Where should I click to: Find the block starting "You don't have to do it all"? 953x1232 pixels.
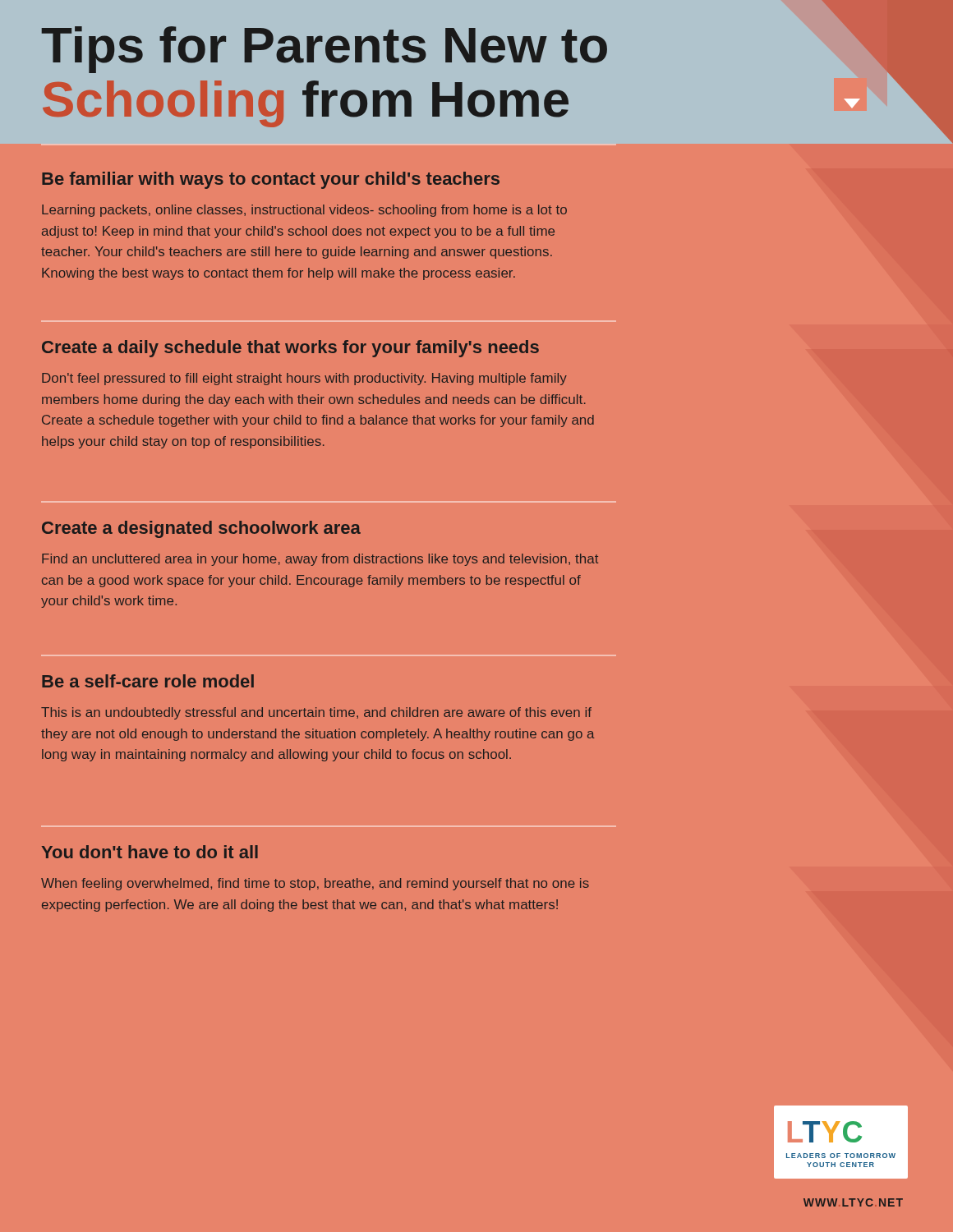(x=150, y=852)
